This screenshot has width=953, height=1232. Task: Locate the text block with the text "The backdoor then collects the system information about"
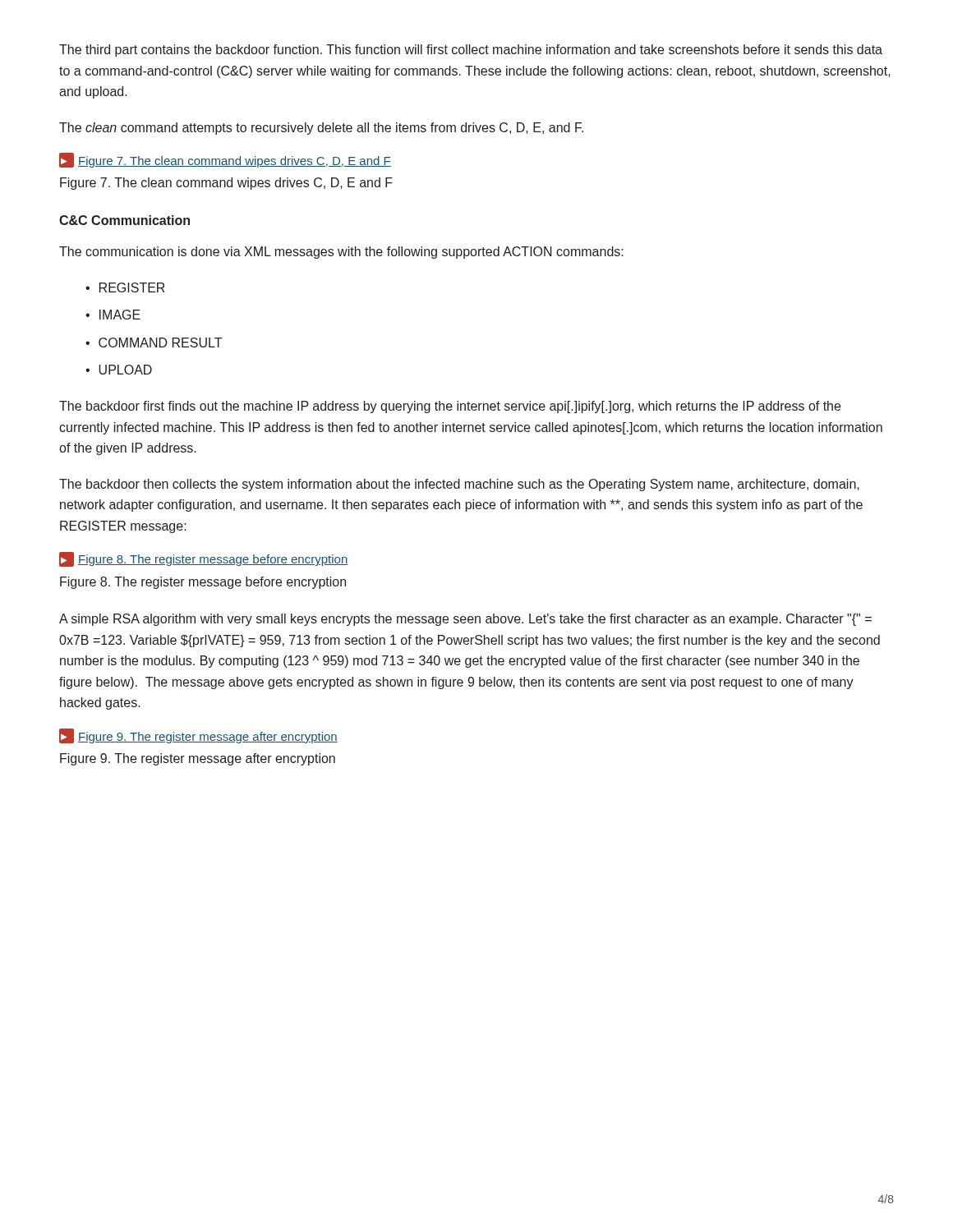click(461, 505)
